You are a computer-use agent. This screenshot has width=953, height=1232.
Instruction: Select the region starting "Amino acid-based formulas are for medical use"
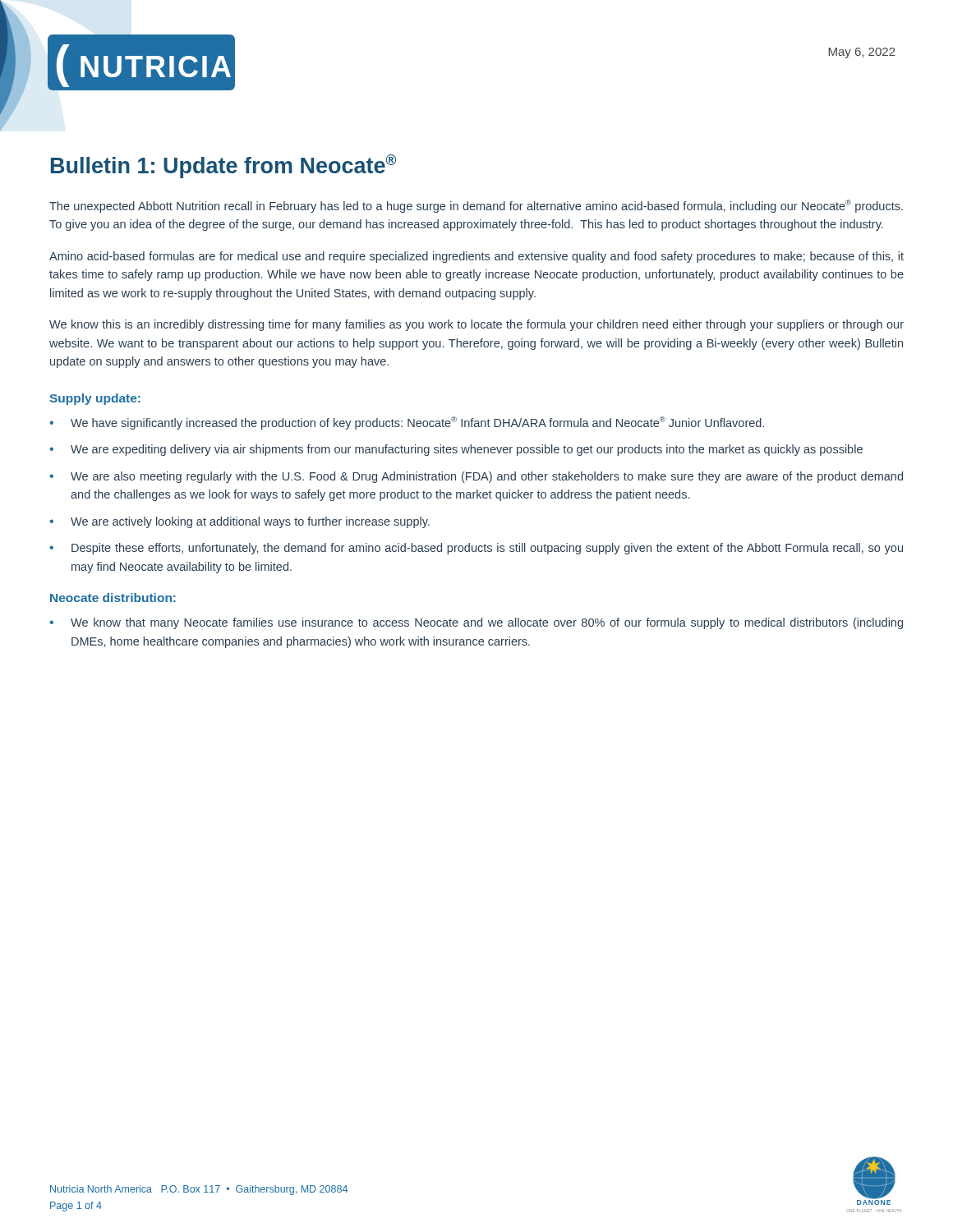pos(476,275)
